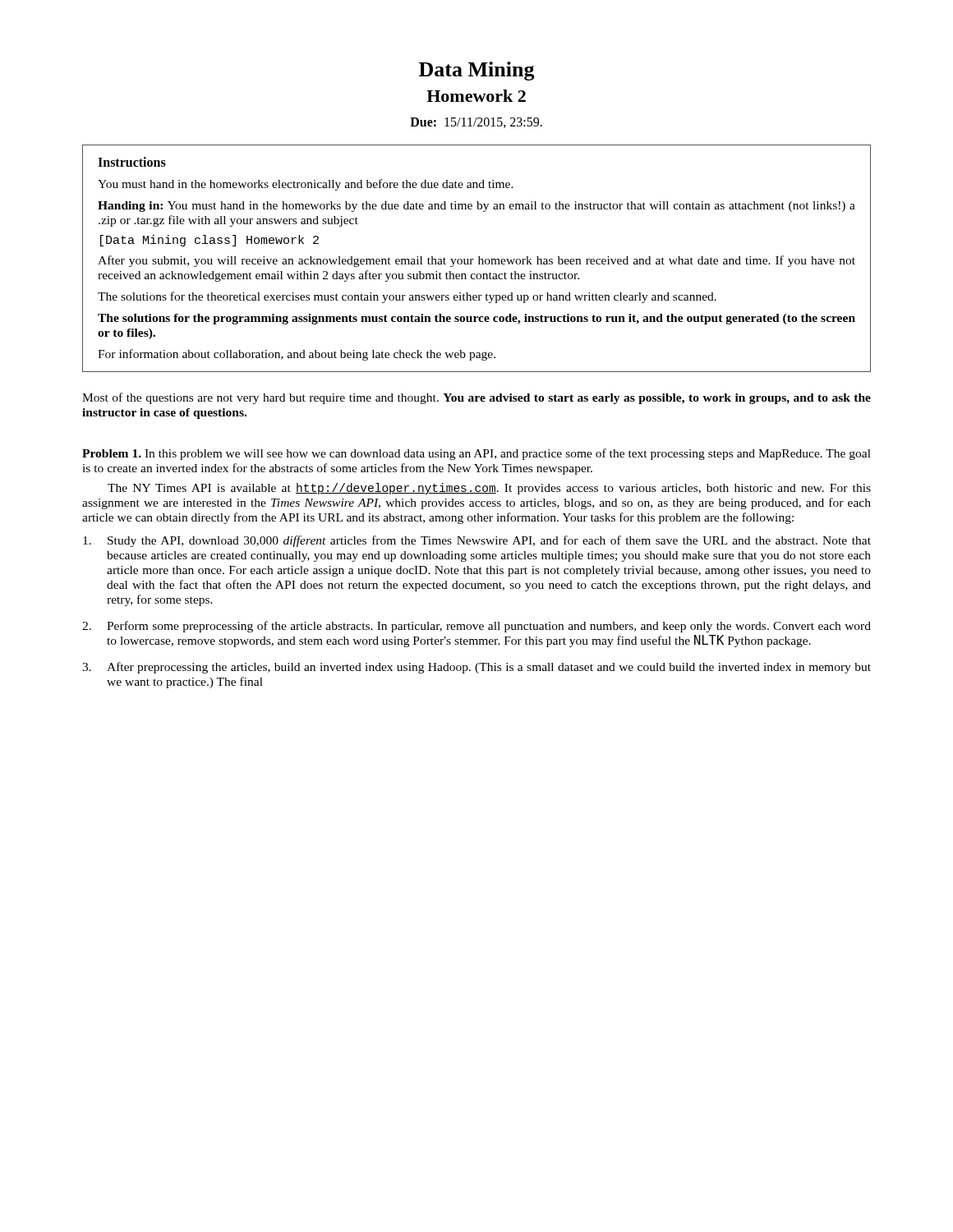This screenshot has height=1232, width=953.
Task: Navigate to the text starting "Due: 15/11/2015, 23:59."
Action: [476, 122]
